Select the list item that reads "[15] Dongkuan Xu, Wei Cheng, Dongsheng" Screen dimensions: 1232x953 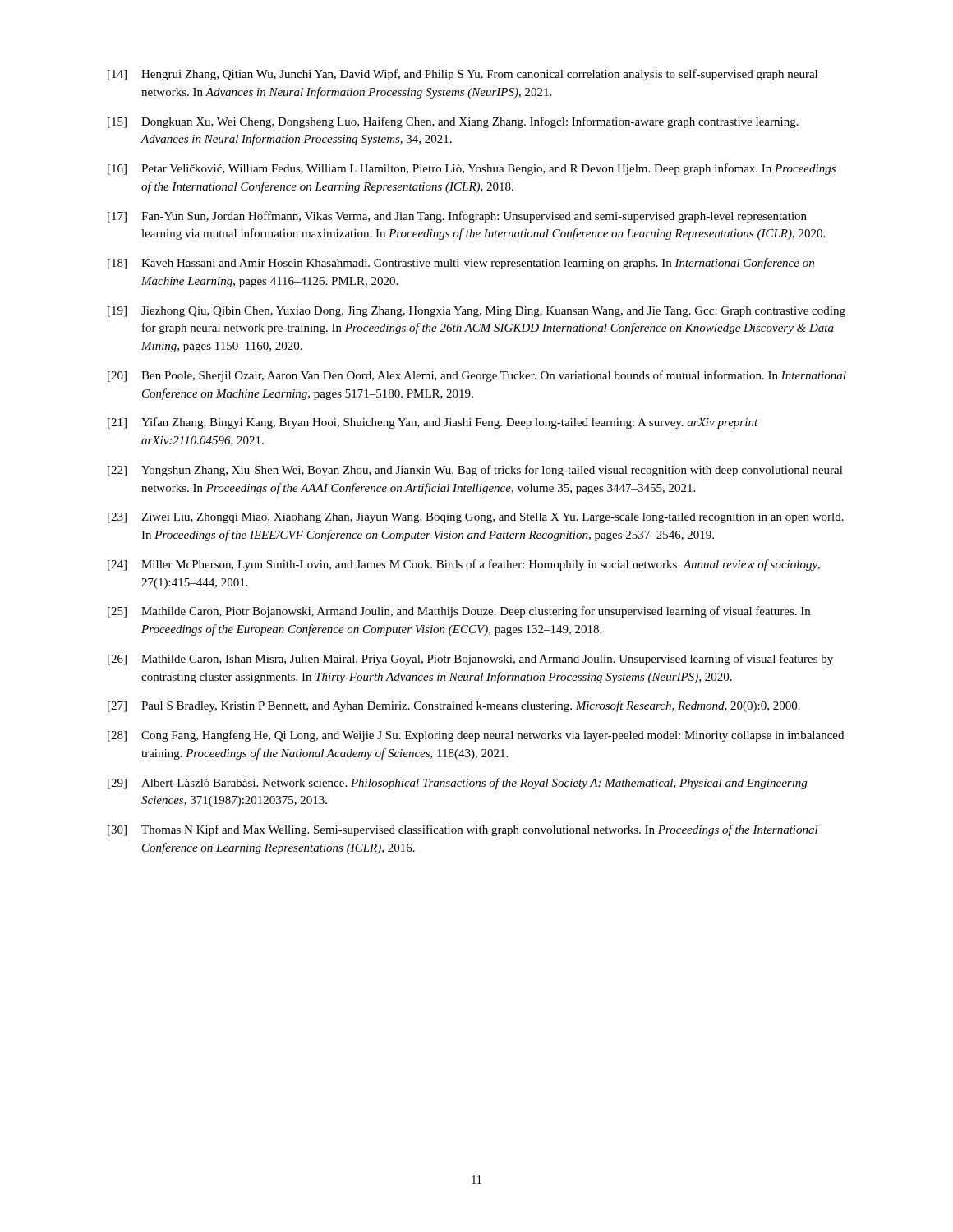point(476,131)
